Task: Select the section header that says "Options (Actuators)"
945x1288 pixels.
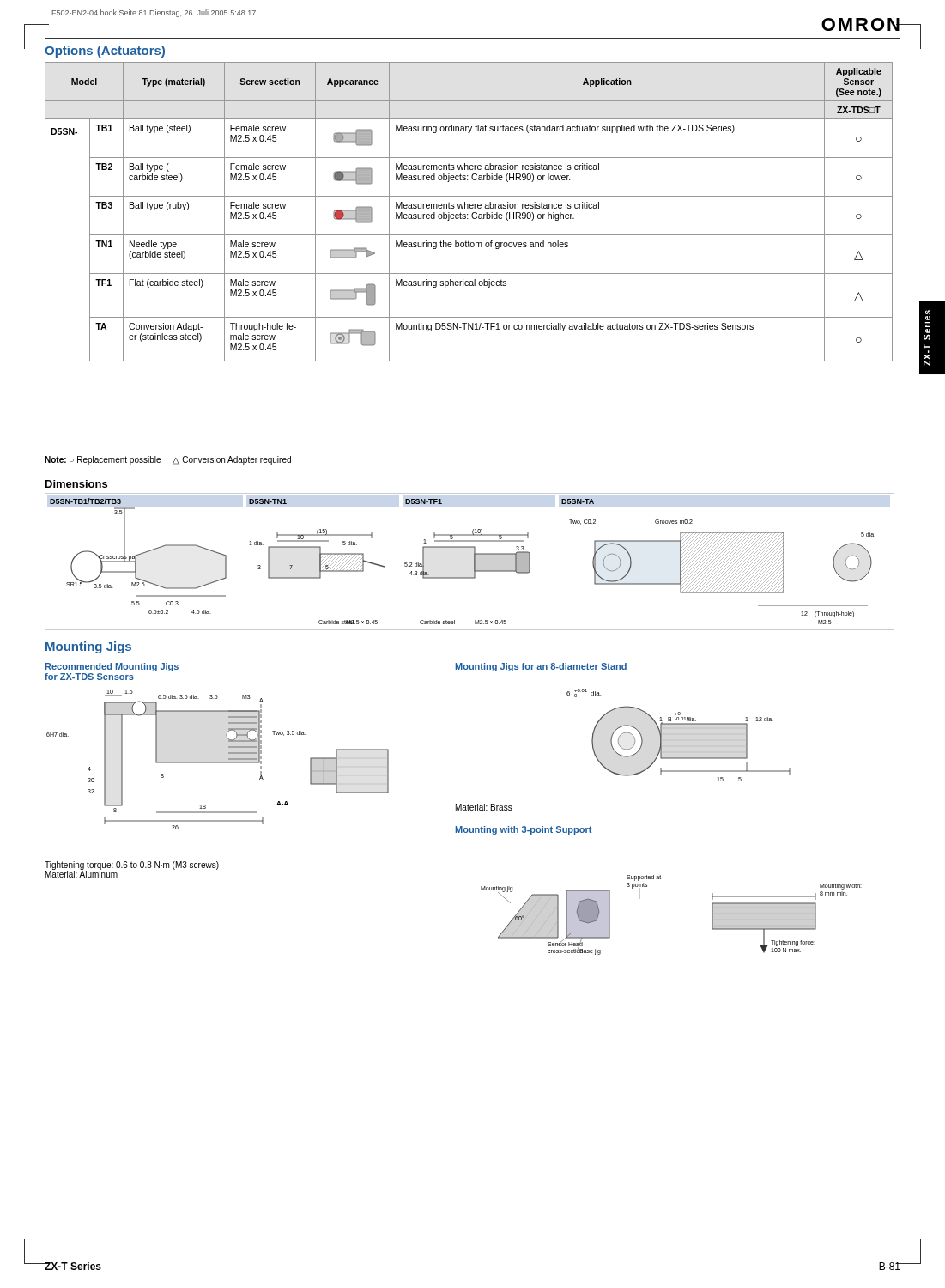Action: (x=105, y=50)
